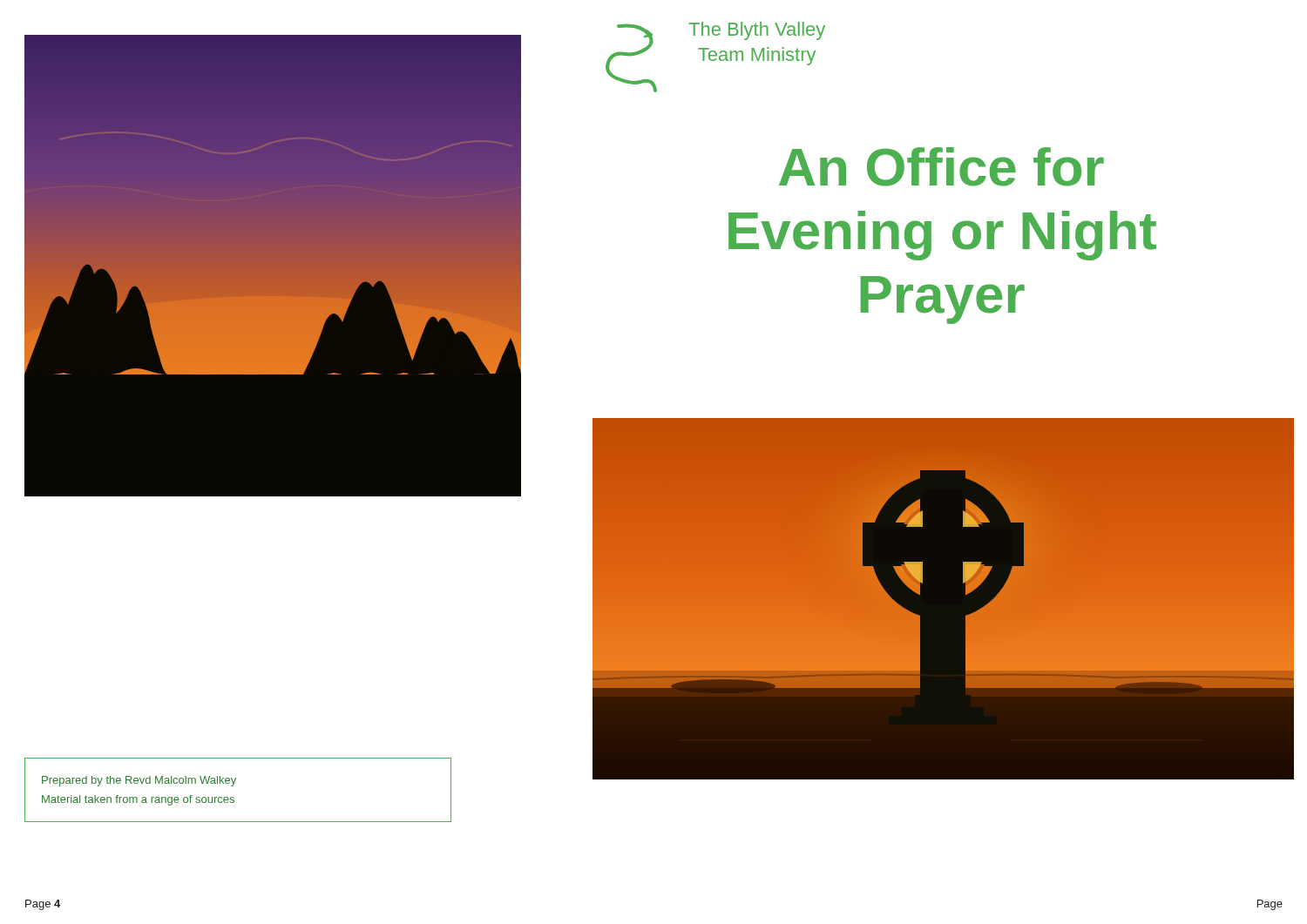Viewport: 1307px width, 924px height.
Task: Click where it says "The Blyth ValleyTeam Ministry"
Action: click(757, 42)
